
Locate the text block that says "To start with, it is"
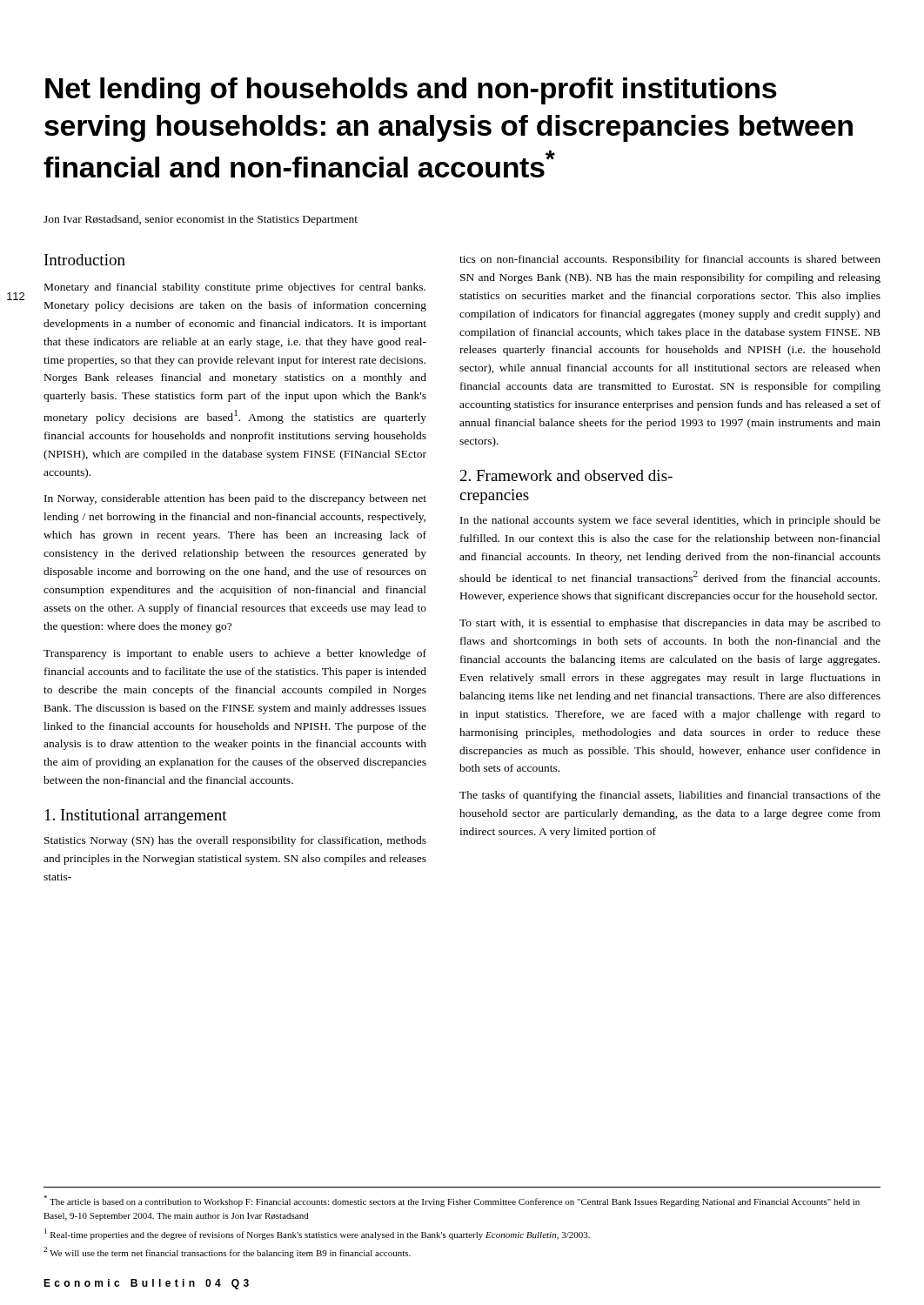[x=670, y=695]
